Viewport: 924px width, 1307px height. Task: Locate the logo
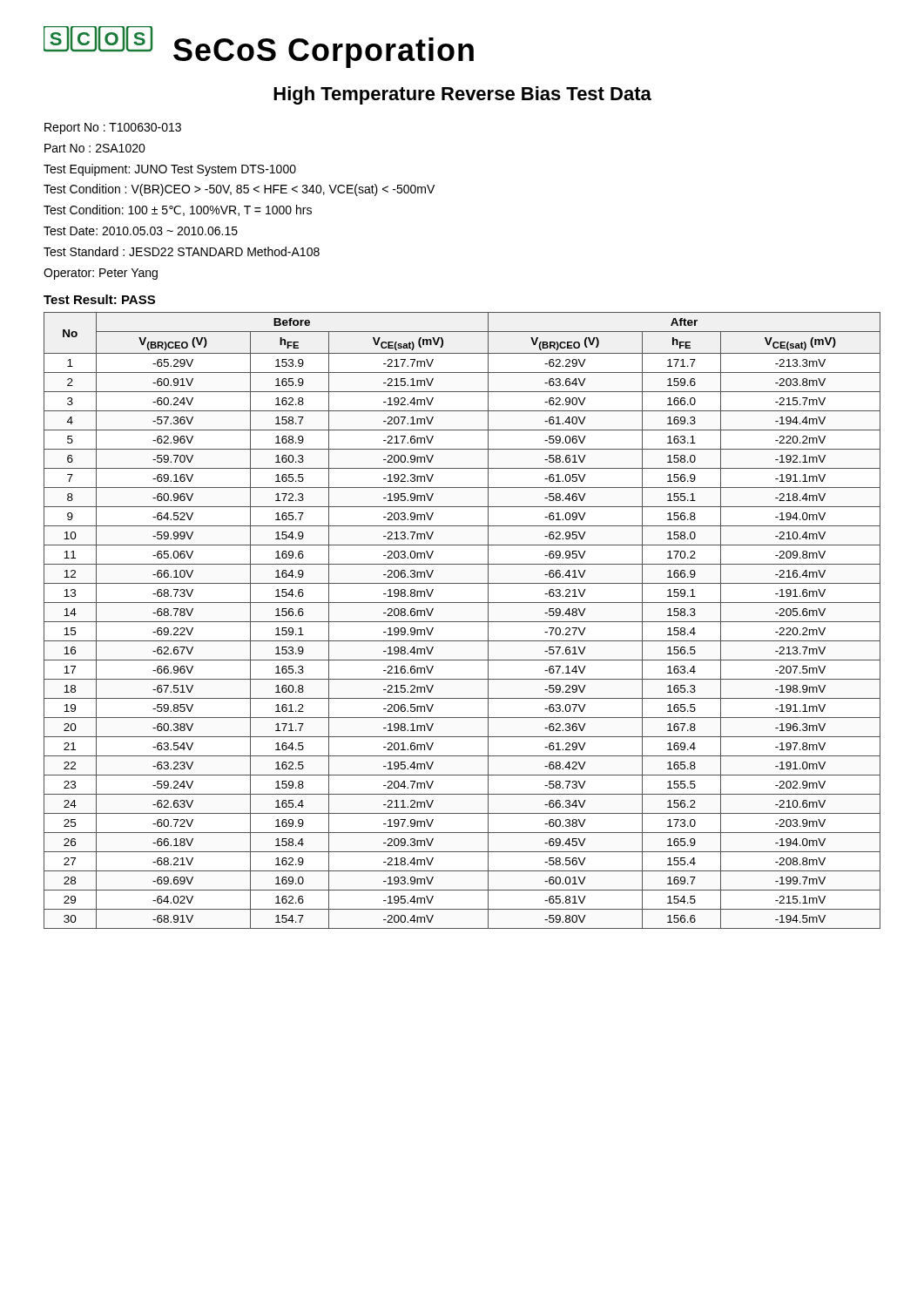(x=462, y=50)
